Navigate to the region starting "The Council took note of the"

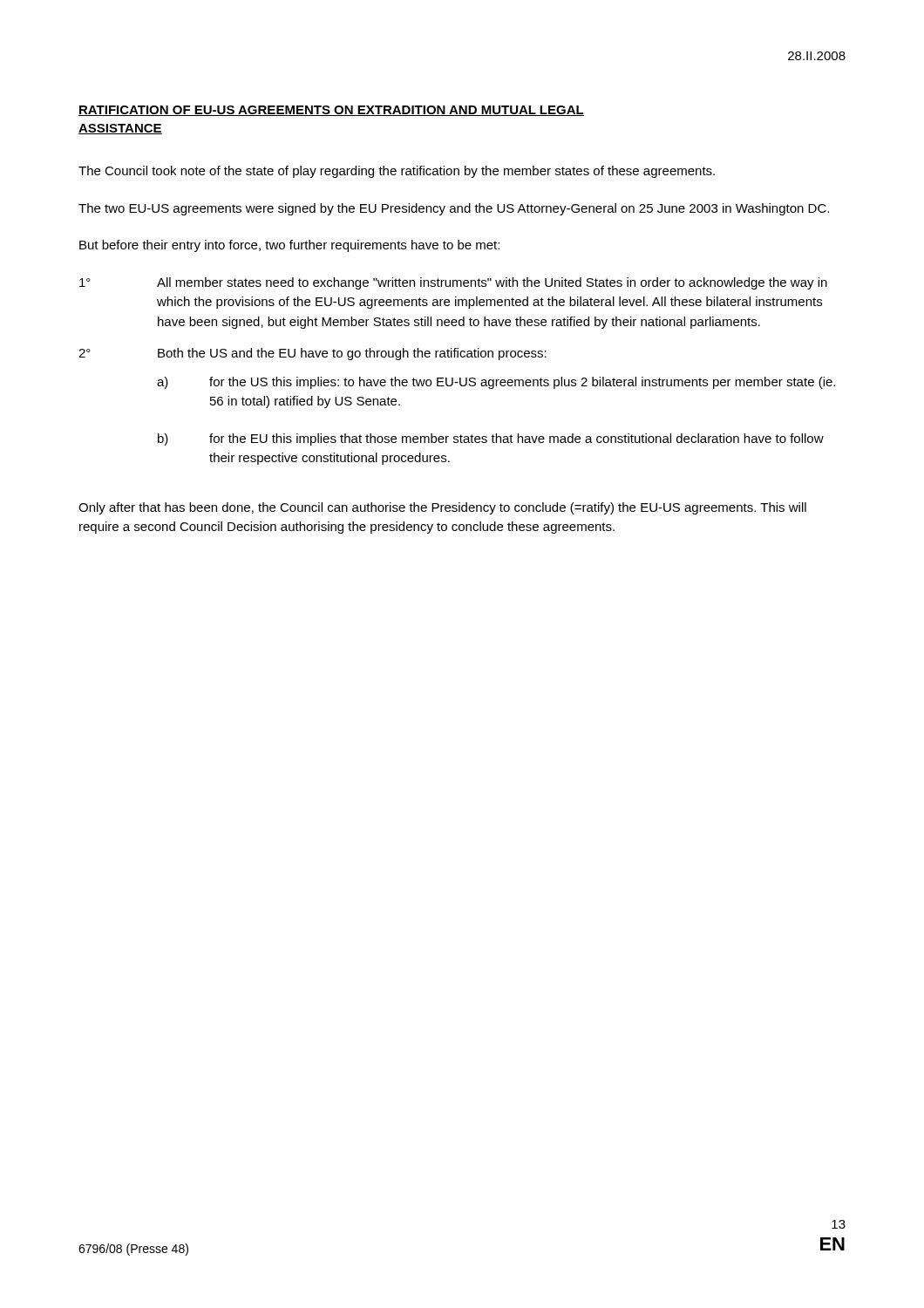[397, 170]
